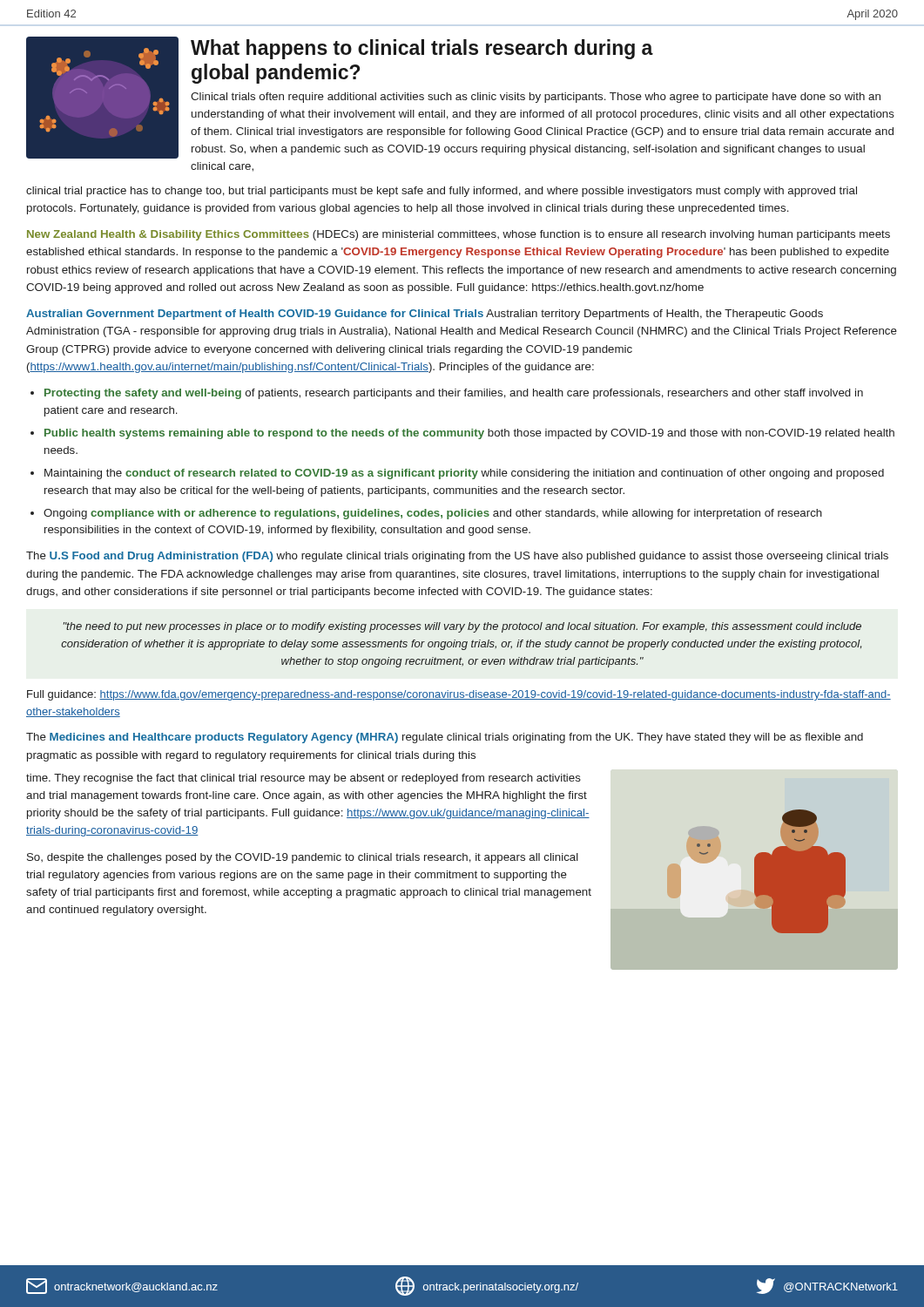Locate the text block starting "Full guidance: https://www.fda.gov/emergency-preparedness-and-response/coronavirus-disease-2019-covid-19/covid-19-related-guidance-documents-industry-fda-staff-and-other-stakeholders"
The image size is (924, 1307).
pos(458,703)
